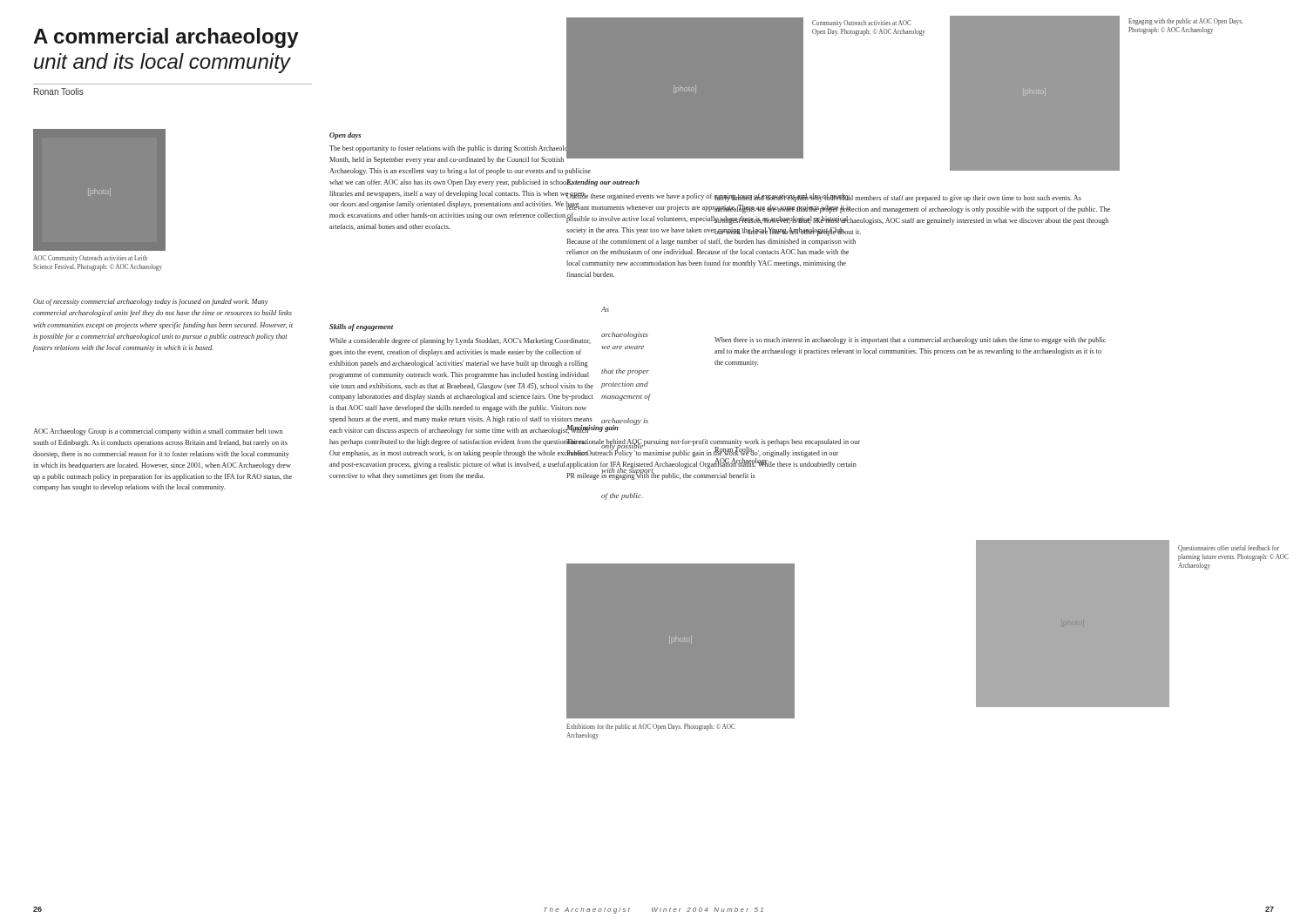Find the caption on this page that starts "Questionnaires offer useful feedback for planning future events."
1307x924 pixels.
click(1233, 557)
